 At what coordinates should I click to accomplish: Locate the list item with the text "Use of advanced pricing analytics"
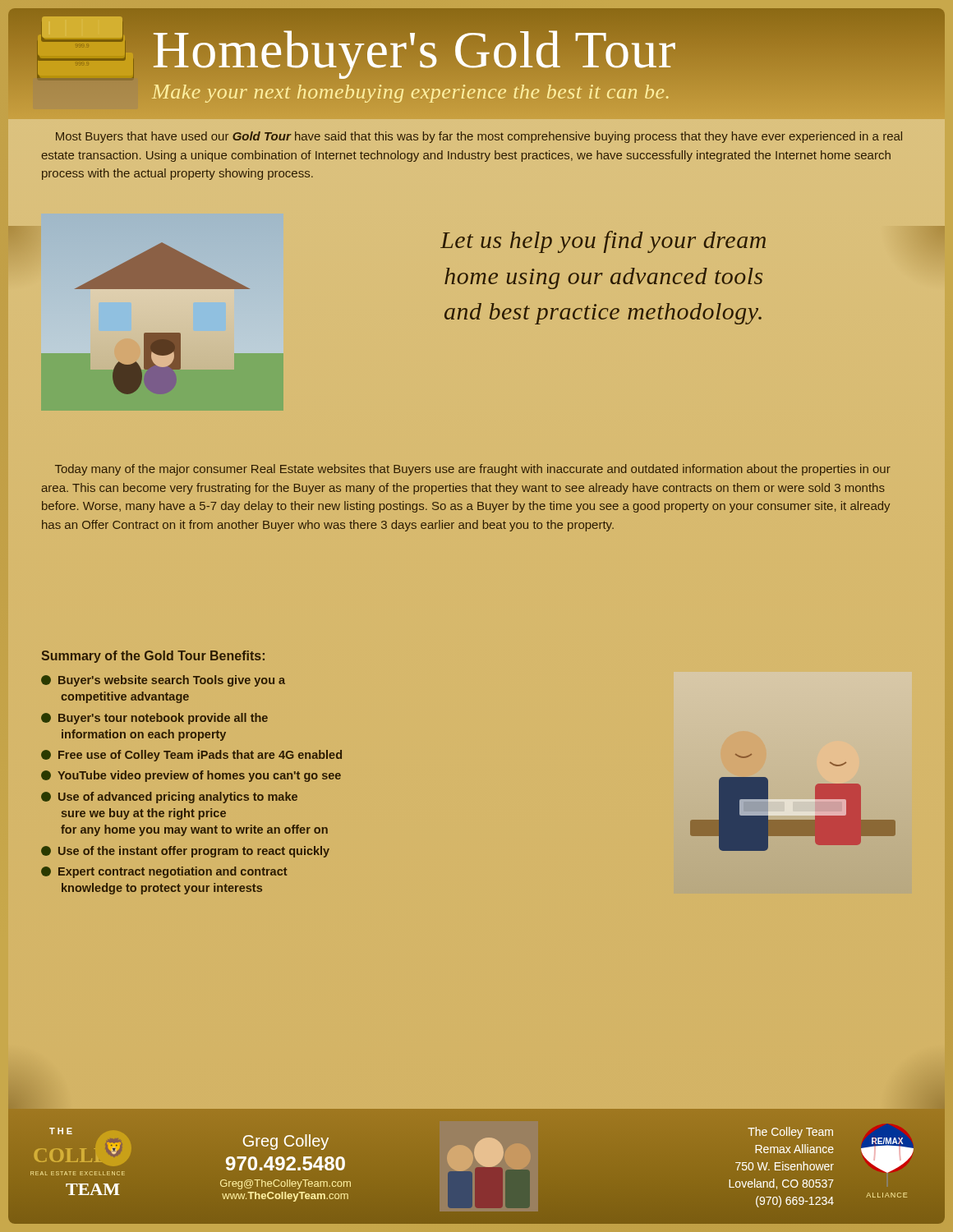(x=185, y=813)
